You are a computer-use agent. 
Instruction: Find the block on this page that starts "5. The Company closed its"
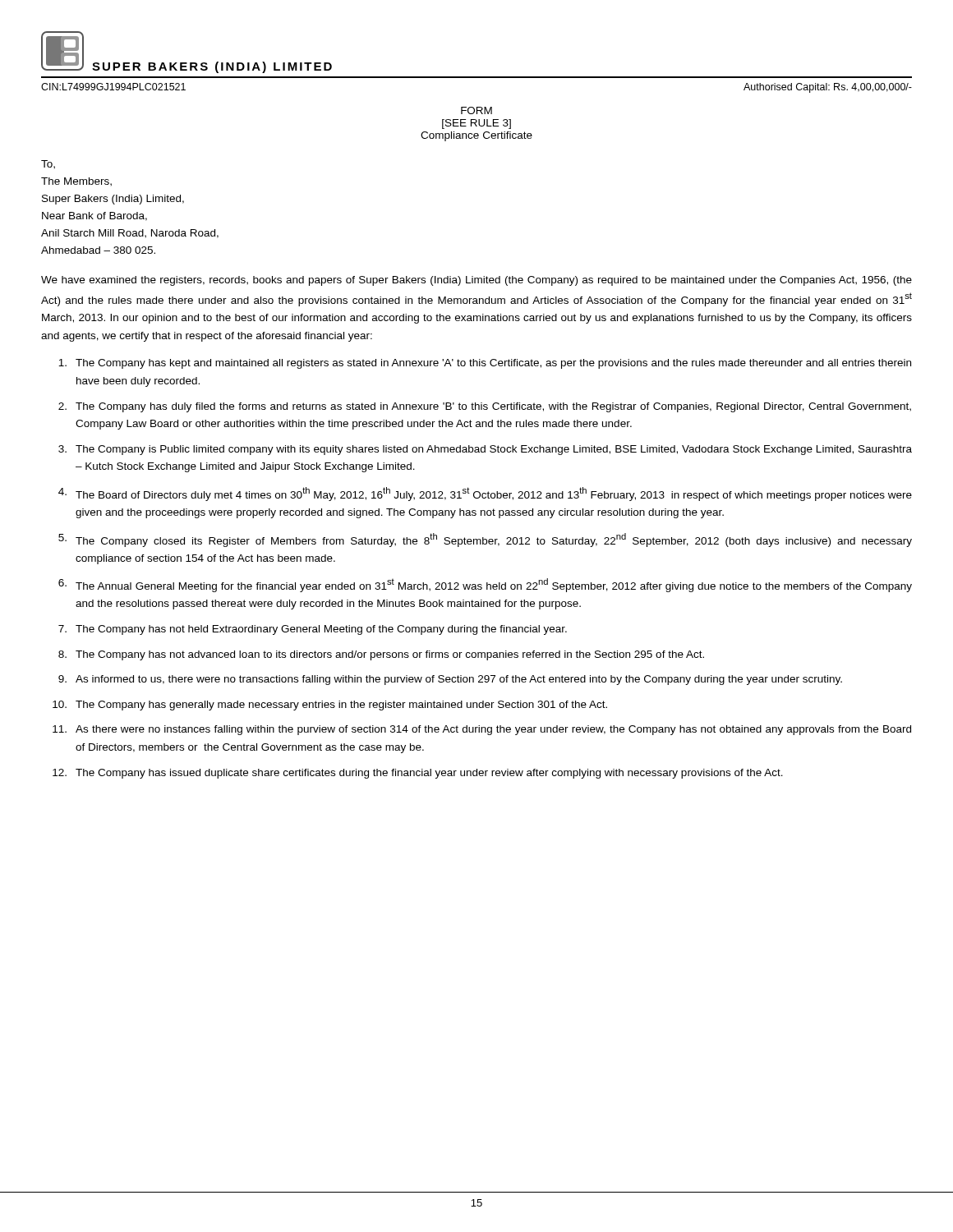pyautogui.click(x=476, y=548)
